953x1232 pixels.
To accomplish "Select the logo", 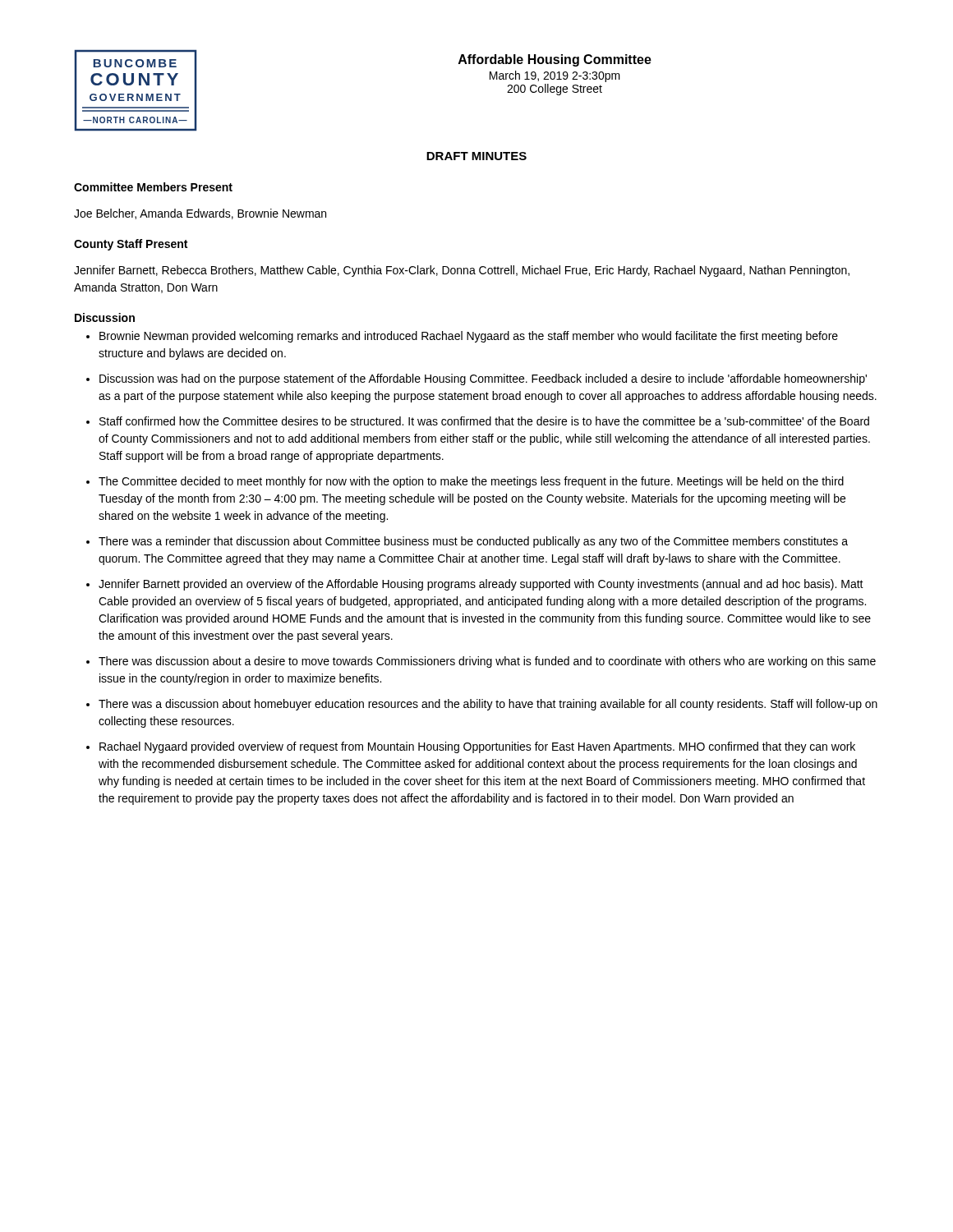I will pyautogui.click(x=140, y=92).
